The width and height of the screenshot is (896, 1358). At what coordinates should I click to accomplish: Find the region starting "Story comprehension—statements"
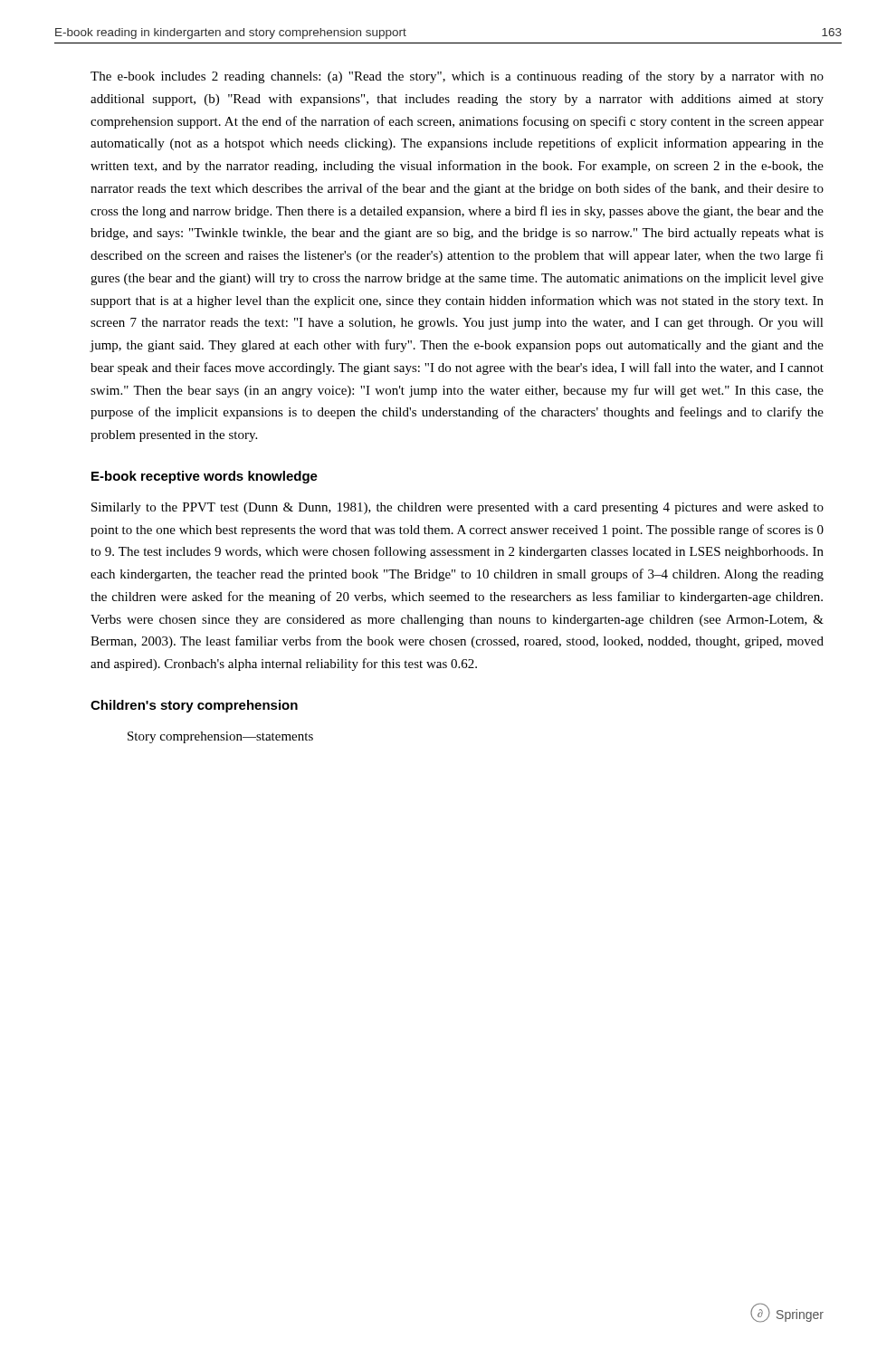tap(220, 736)
